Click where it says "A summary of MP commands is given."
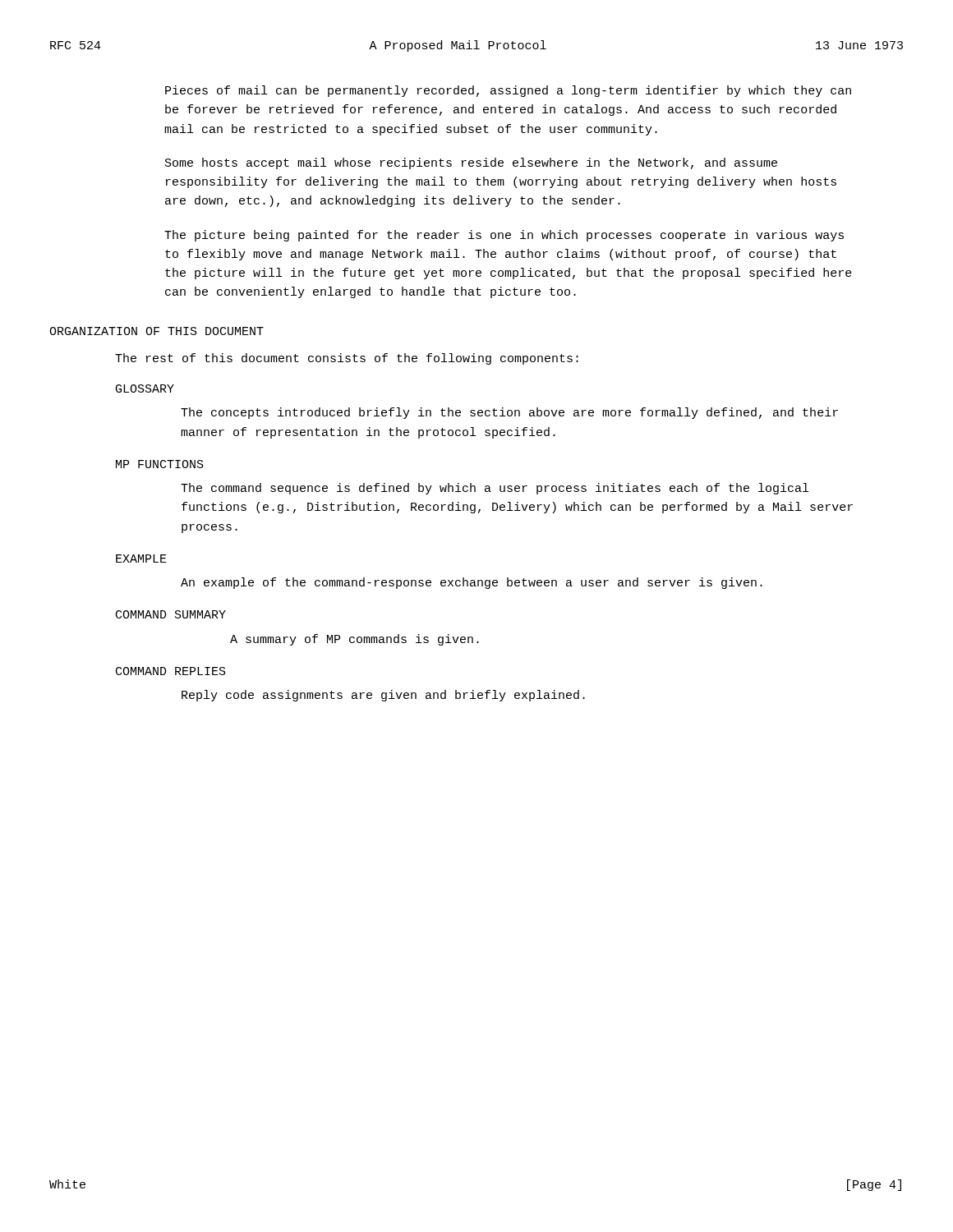This screenshot has height=1232, width=953. click(x=356, y=640)
